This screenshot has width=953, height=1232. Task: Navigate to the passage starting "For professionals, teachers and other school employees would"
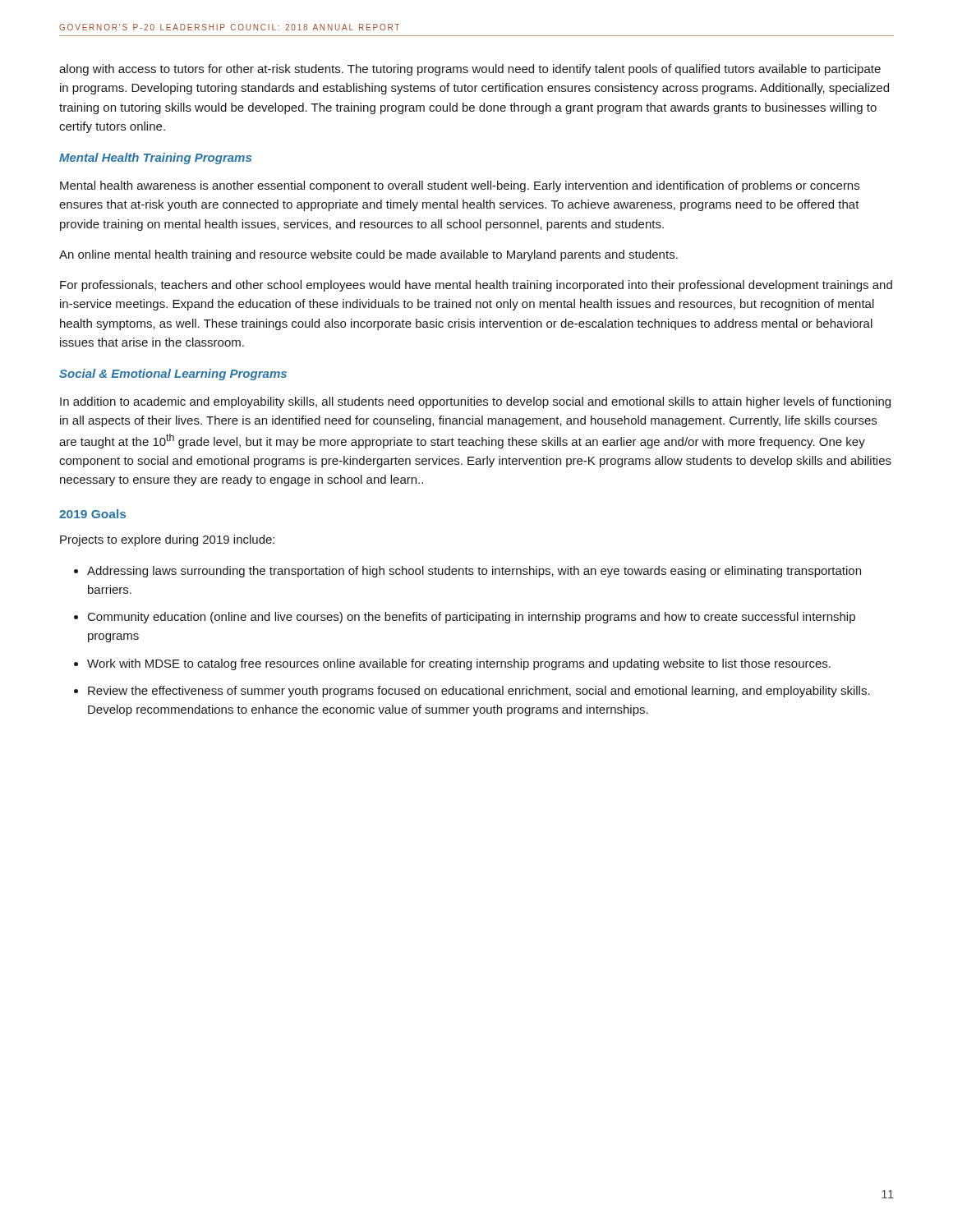click(476, 313)
